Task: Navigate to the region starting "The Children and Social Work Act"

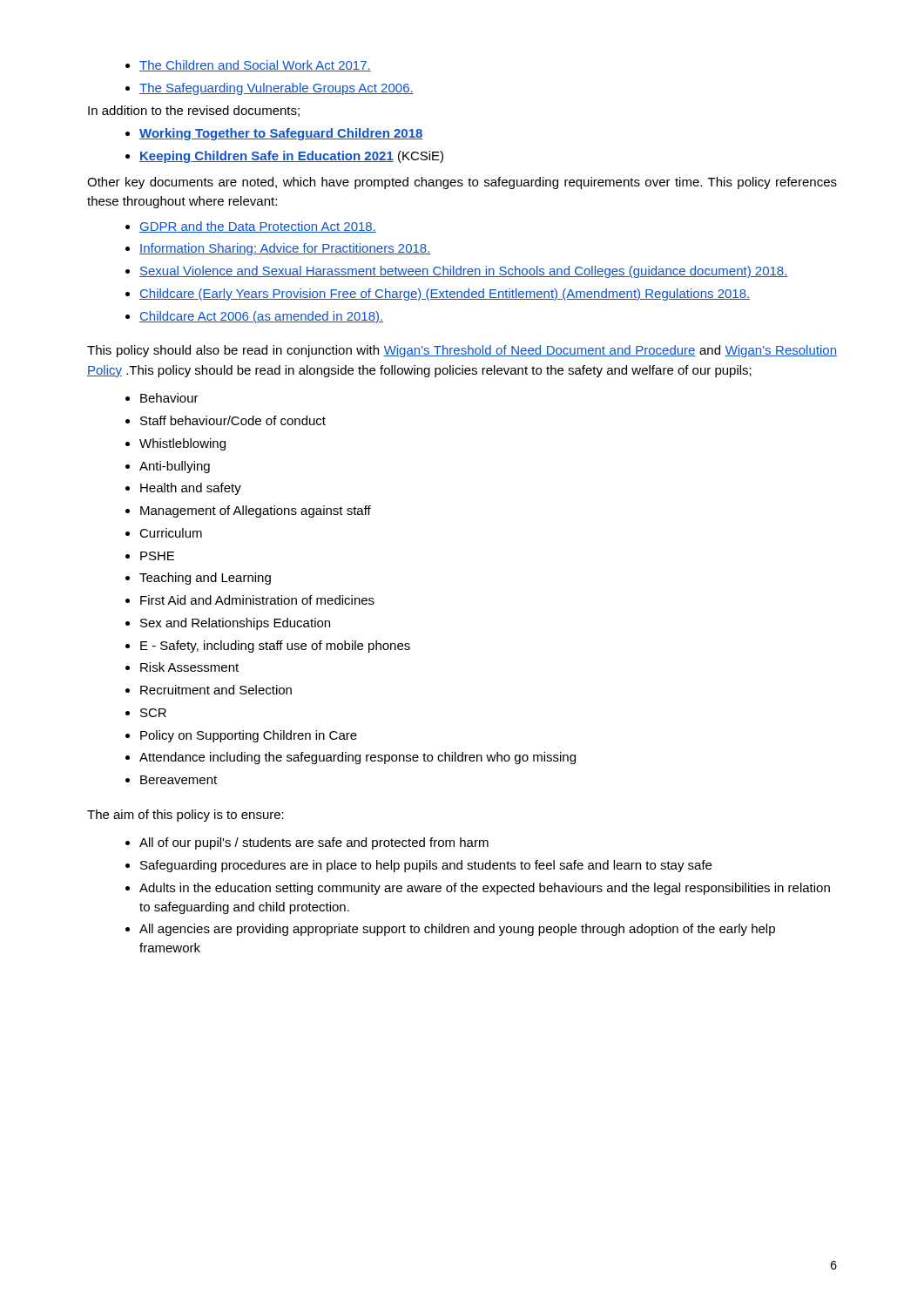Action: coord(255,66)
